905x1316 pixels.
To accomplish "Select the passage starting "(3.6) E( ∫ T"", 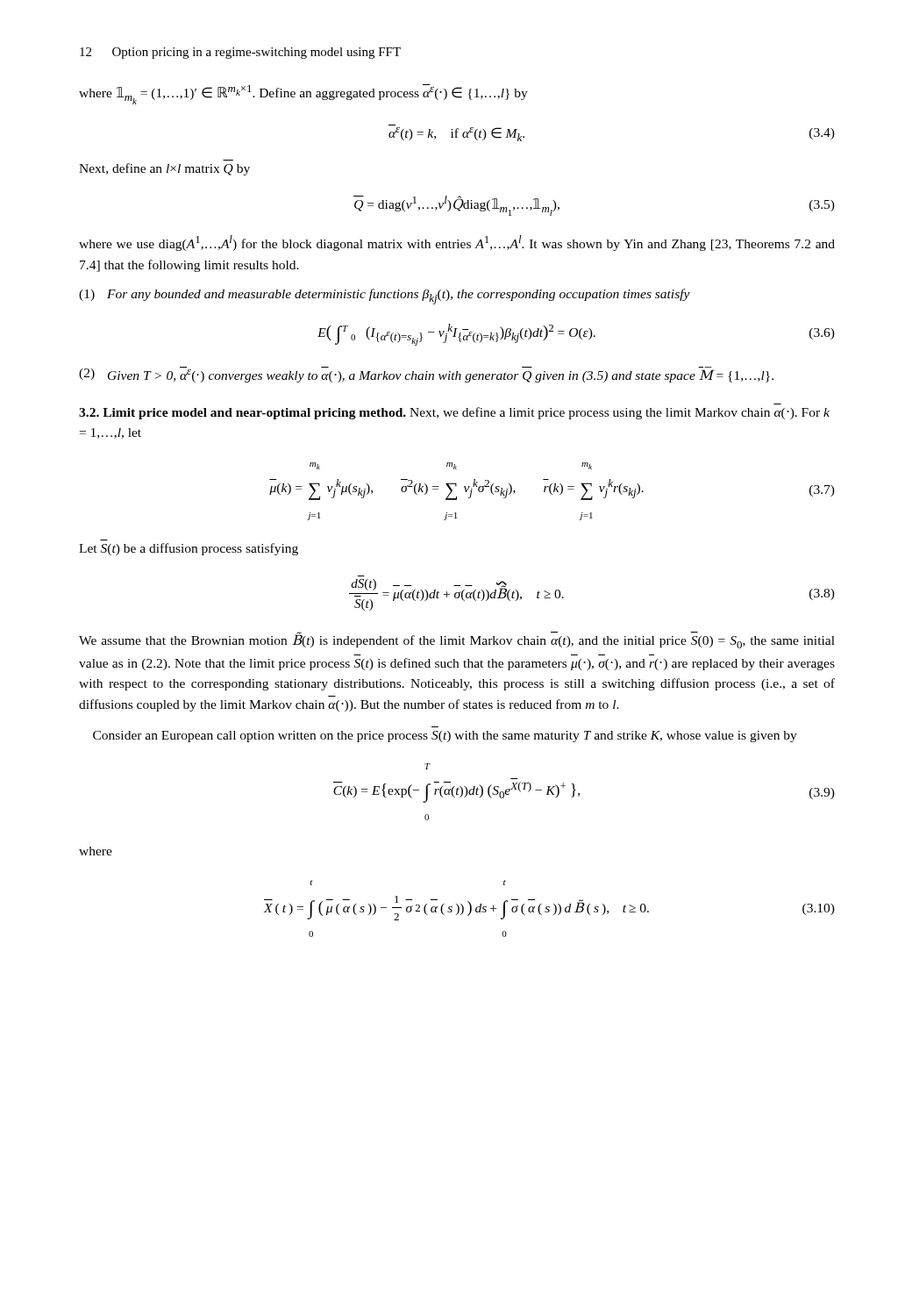I will (576, 333).
